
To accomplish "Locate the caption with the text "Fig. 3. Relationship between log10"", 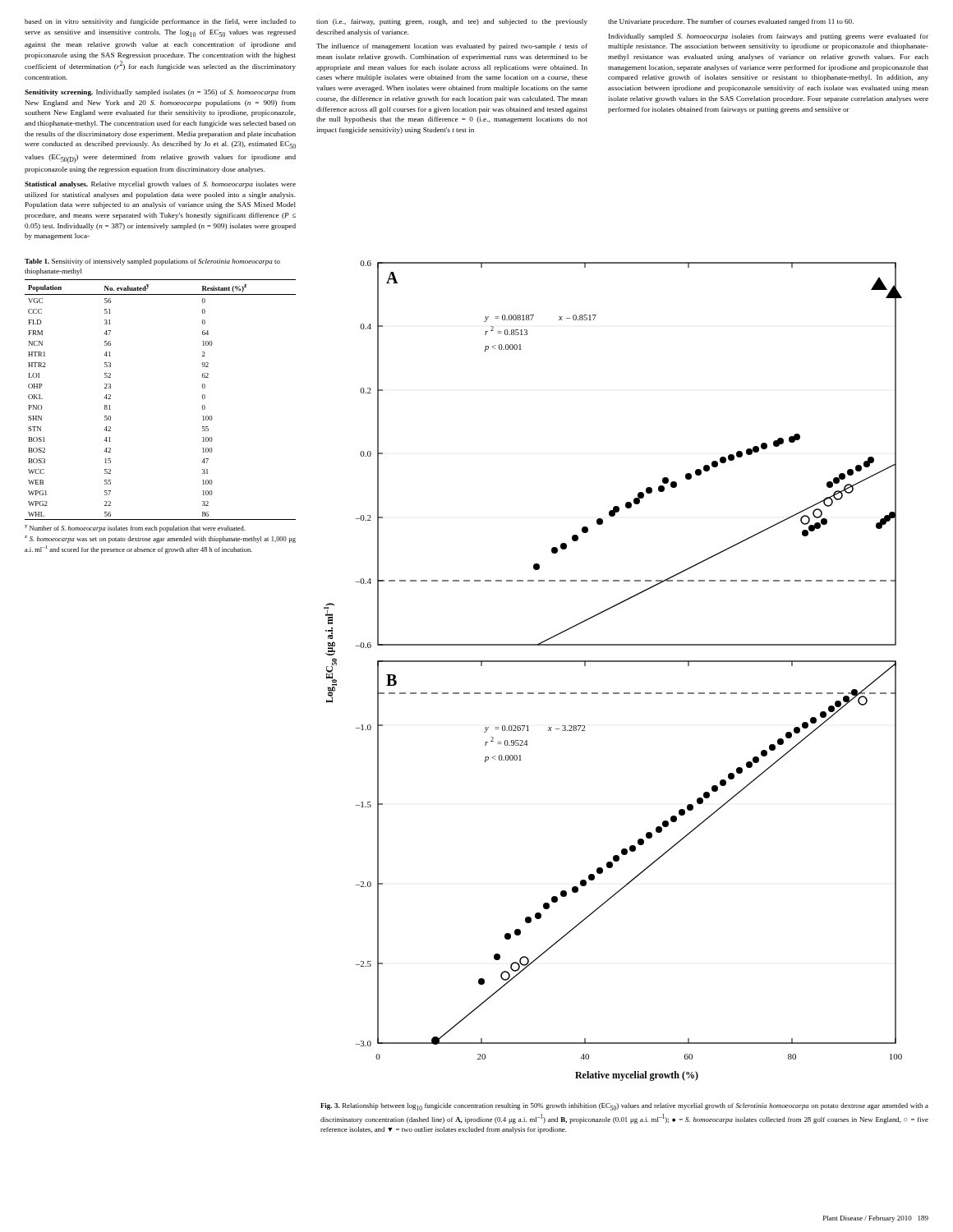I will point(624,1117).
